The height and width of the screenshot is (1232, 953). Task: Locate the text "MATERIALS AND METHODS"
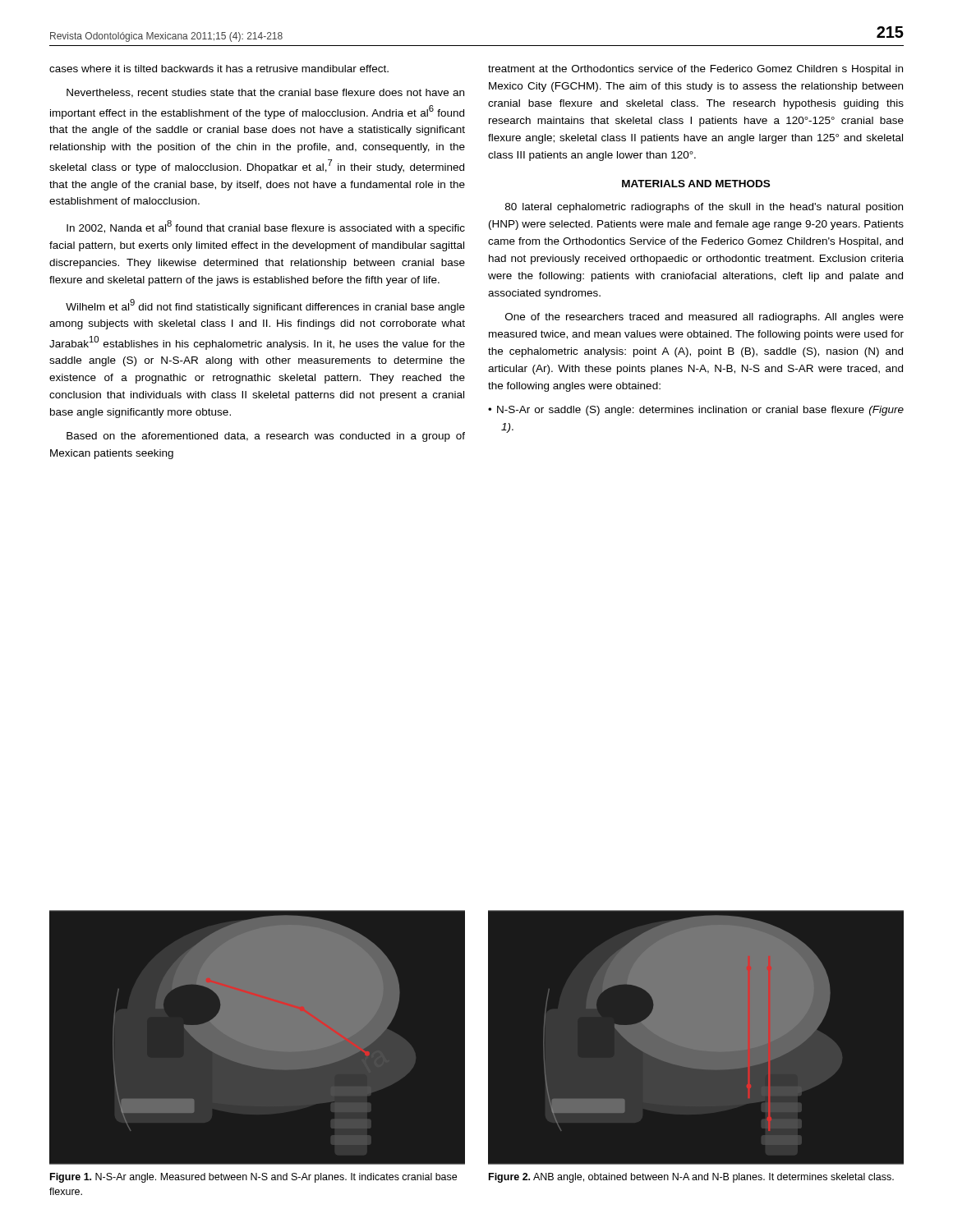696,183
